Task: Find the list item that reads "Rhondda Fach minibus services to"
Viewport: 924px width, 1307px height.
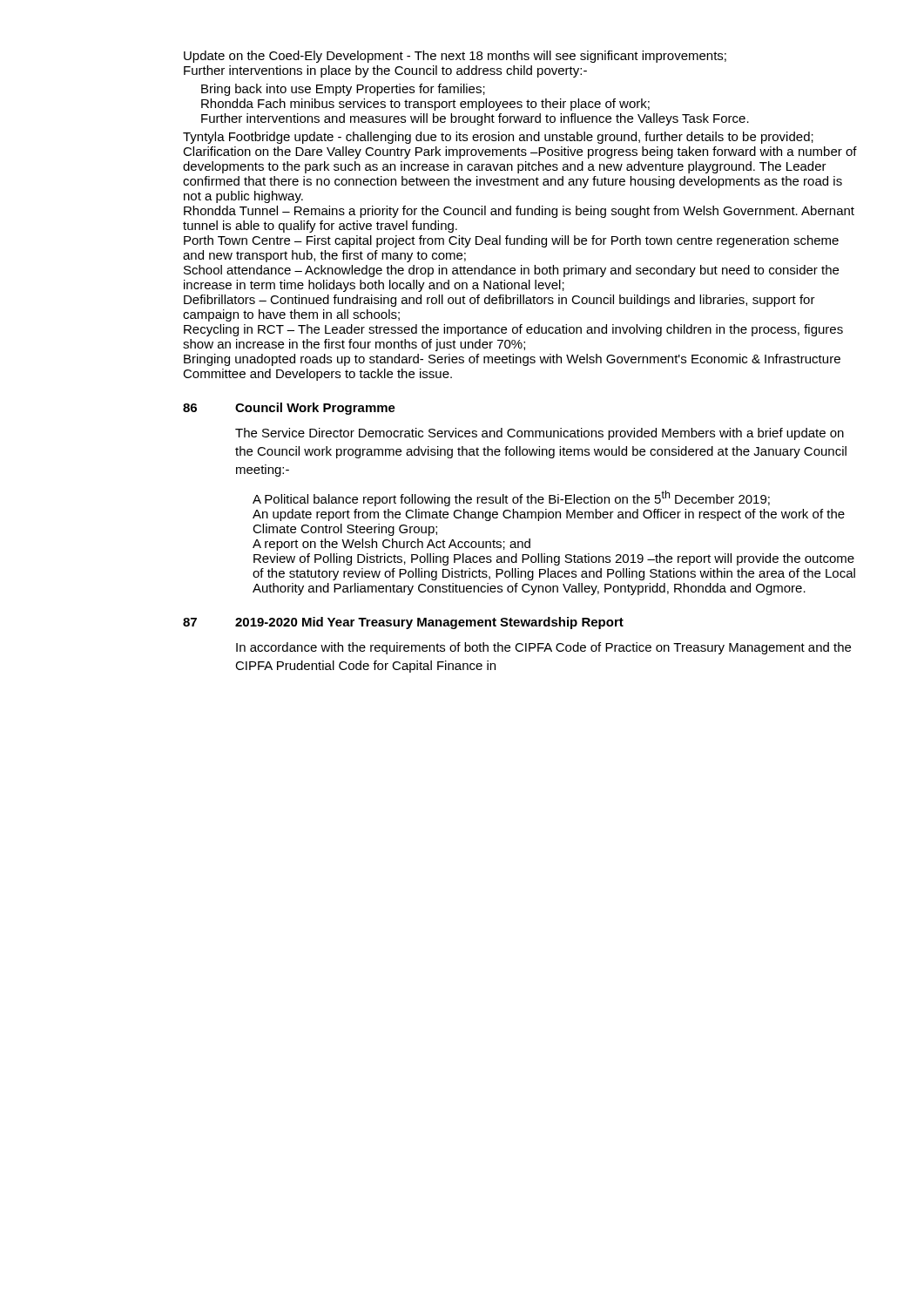Action: point(532,103)
